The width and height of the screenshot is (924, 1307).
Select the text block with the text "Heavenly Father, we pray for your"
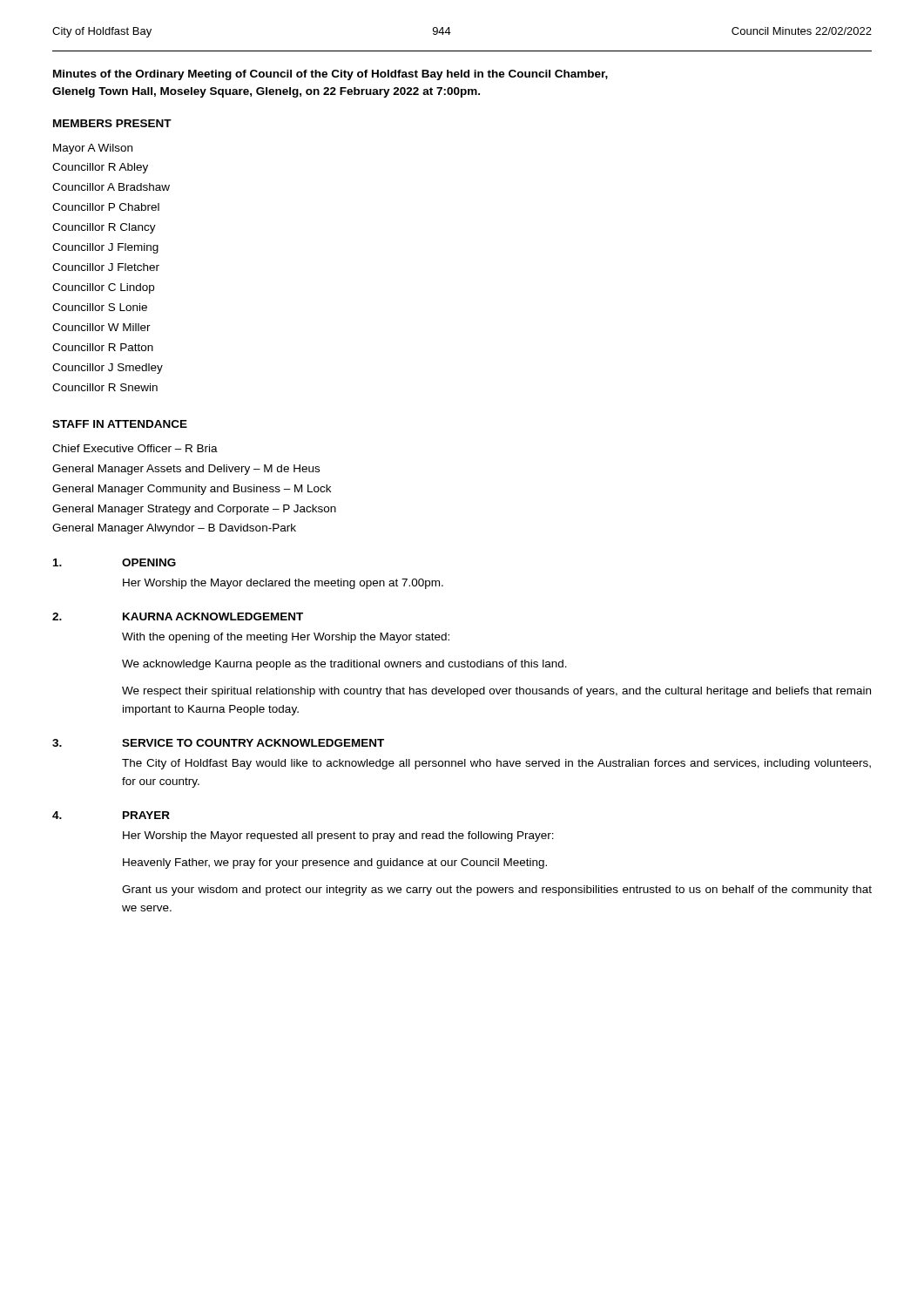click(x=335, y=862)
